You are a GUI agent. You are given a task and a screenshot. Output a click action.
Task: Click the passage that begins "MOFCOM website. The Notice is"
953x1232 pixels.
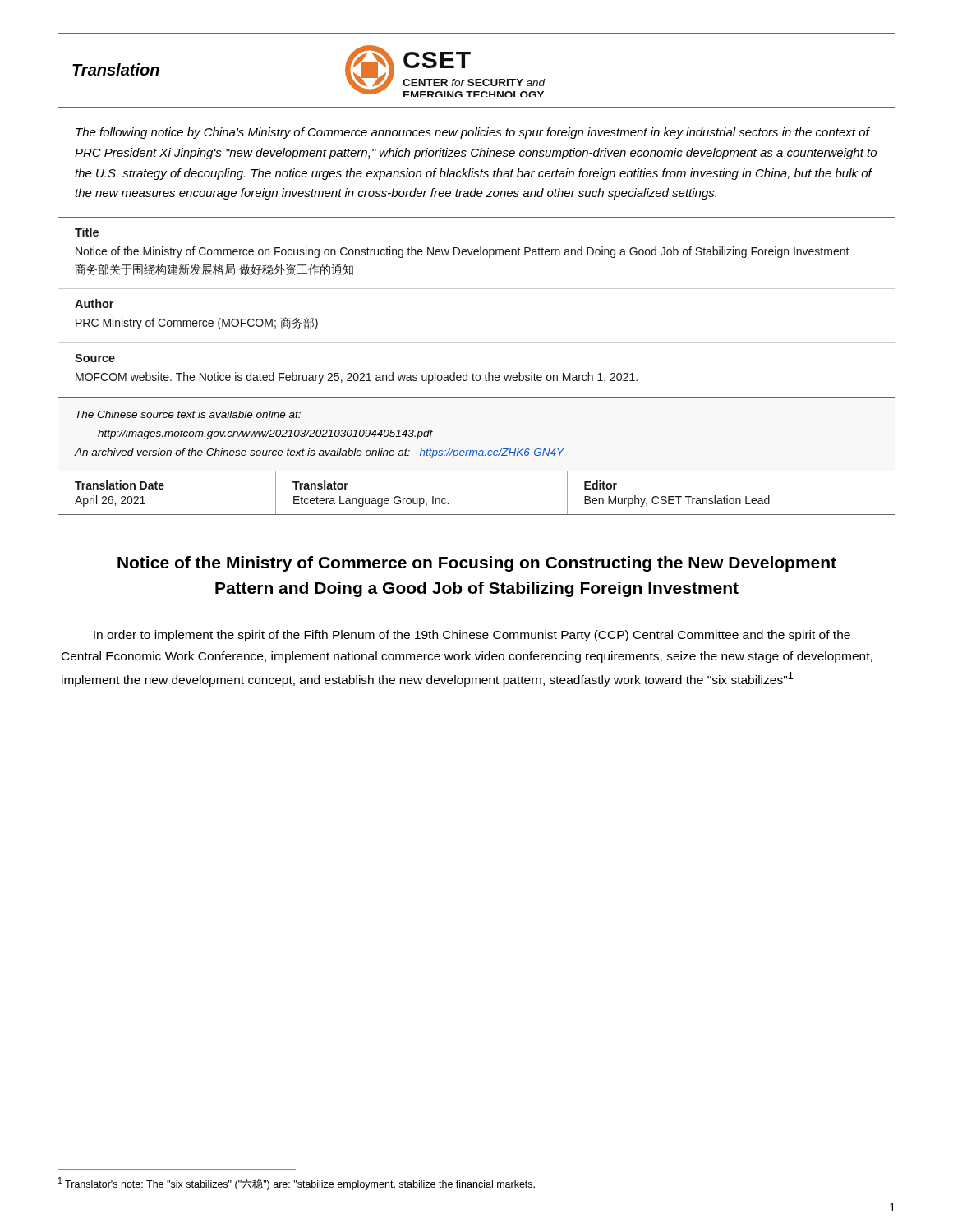point(357,377)
